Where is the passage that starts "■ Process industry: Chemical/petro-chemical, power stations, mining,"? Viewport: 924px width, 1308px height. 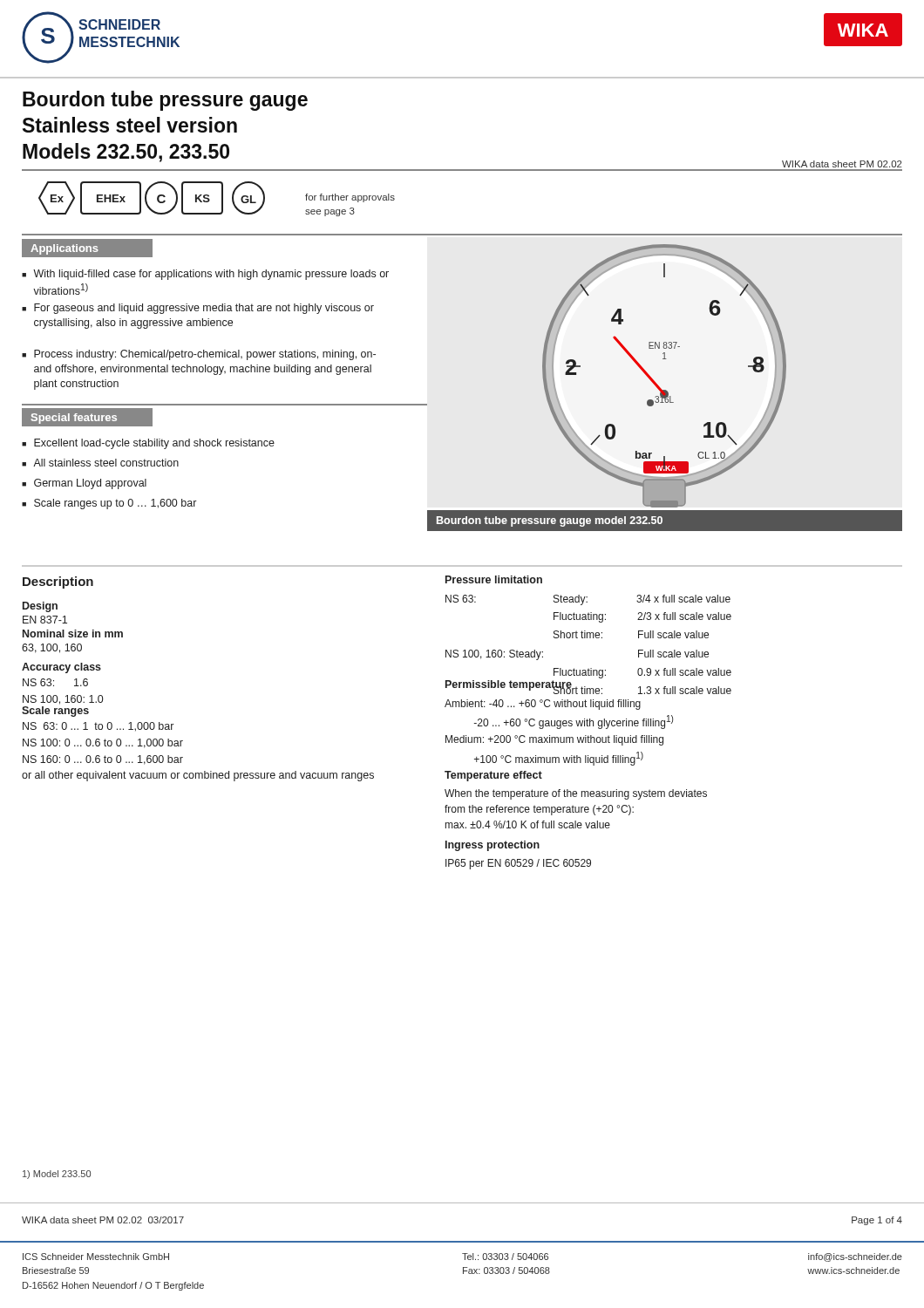click(209, 369)
